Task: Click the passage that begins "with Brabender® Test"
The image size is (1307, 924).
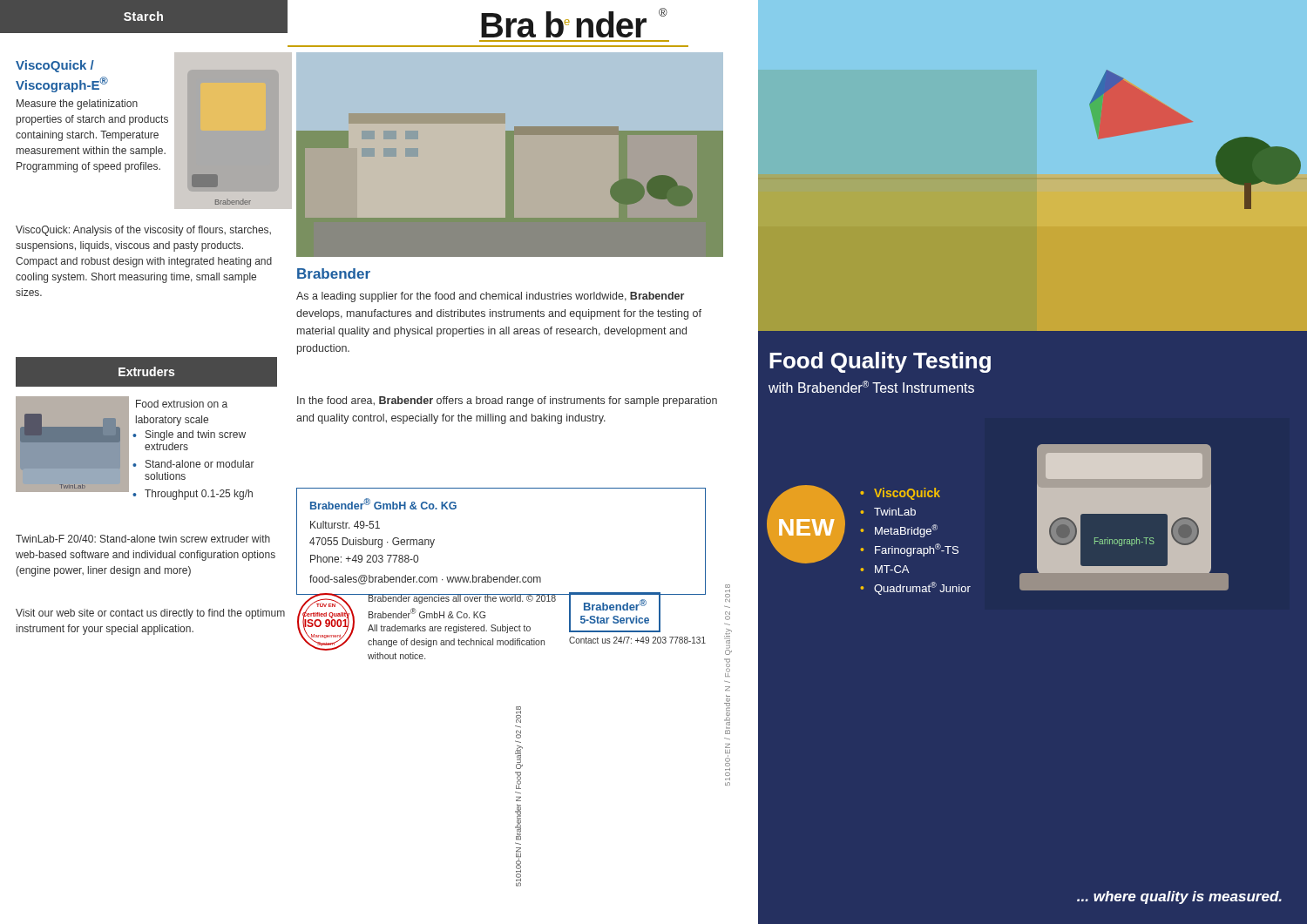Action: [x=872, y=388]
